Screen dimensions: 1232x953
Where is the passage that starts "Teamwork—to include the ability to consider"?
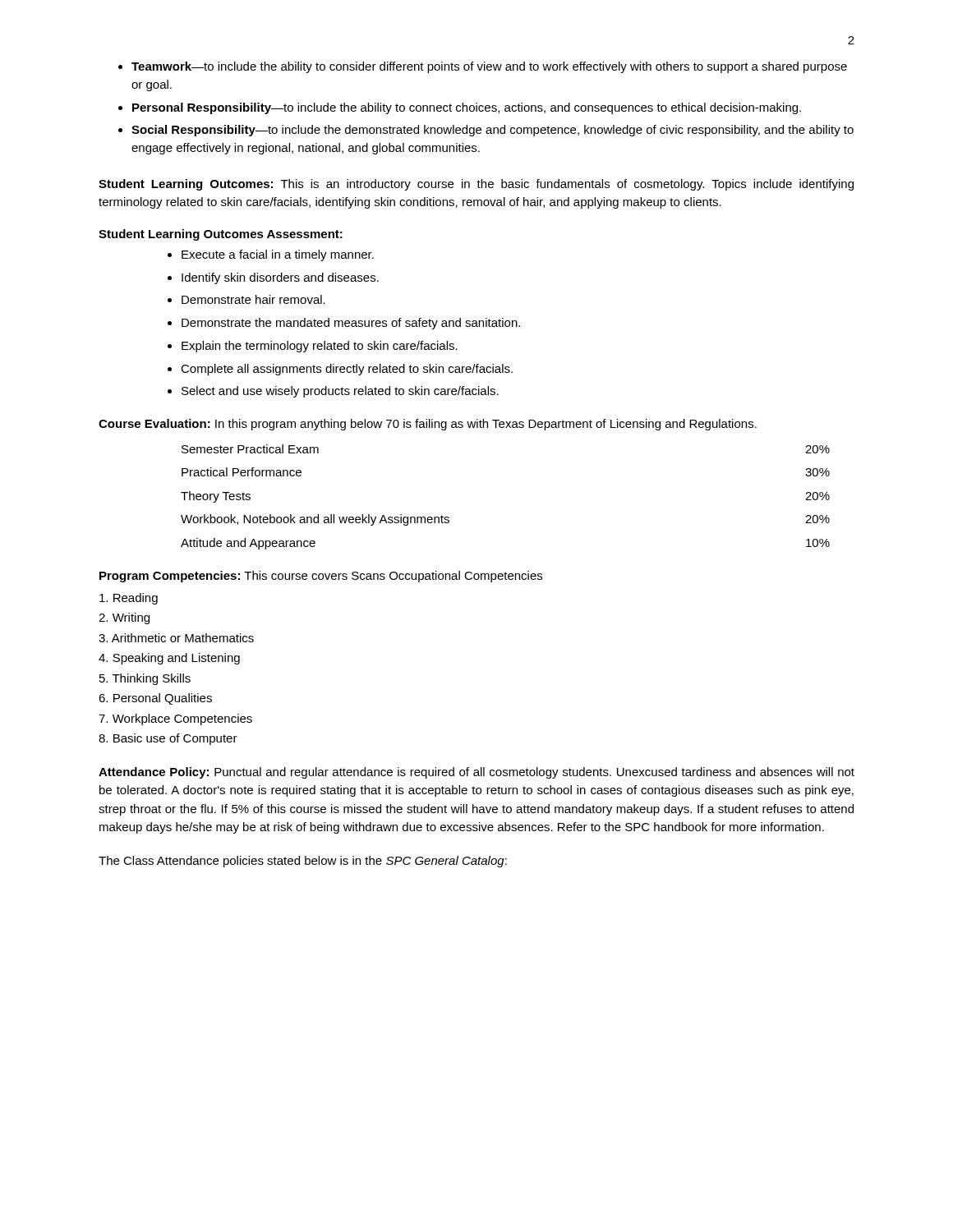click(x=493, y=75)
